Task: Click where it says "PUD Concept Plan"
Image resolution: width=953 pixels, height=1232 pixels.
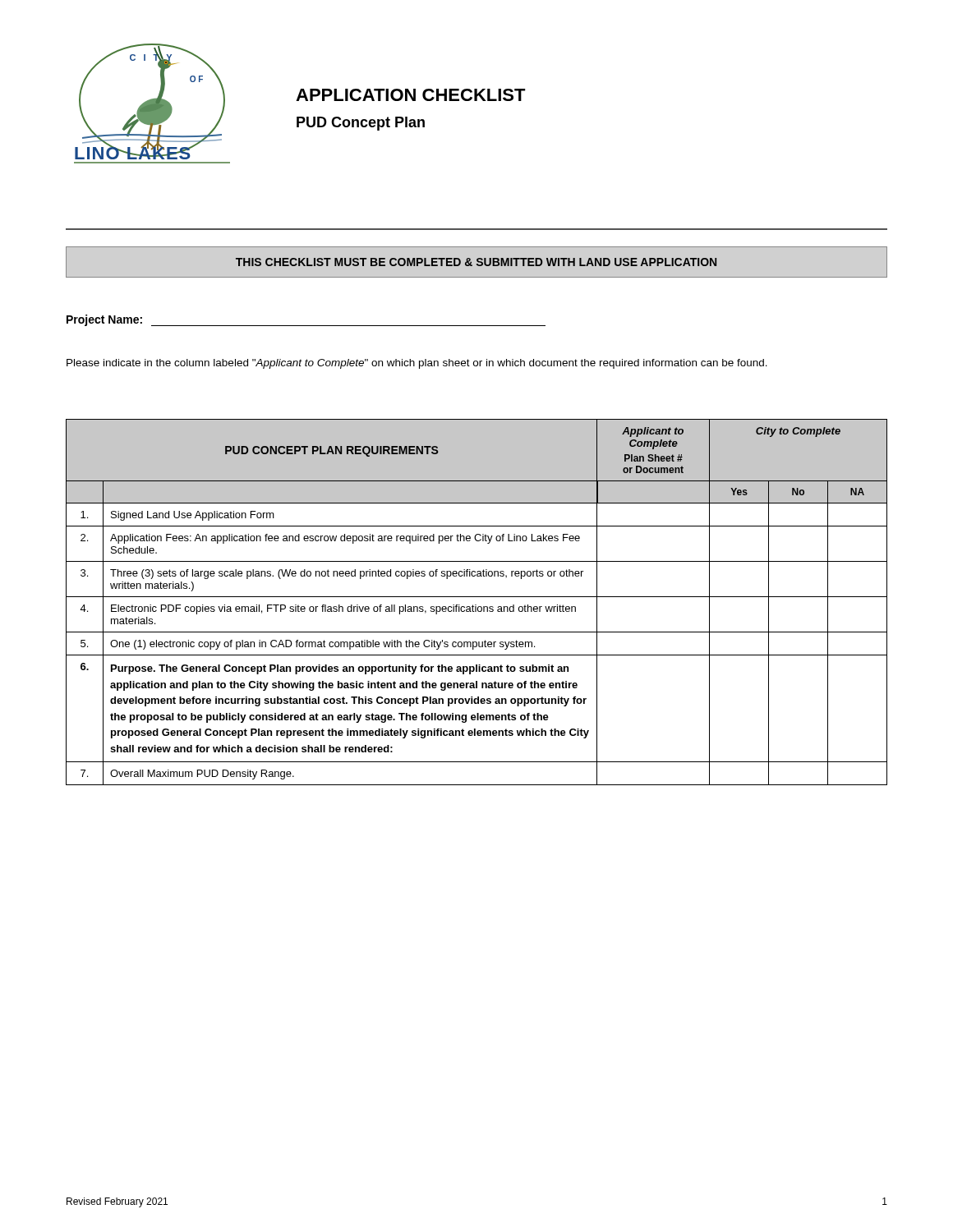Action: coord(361,122)
